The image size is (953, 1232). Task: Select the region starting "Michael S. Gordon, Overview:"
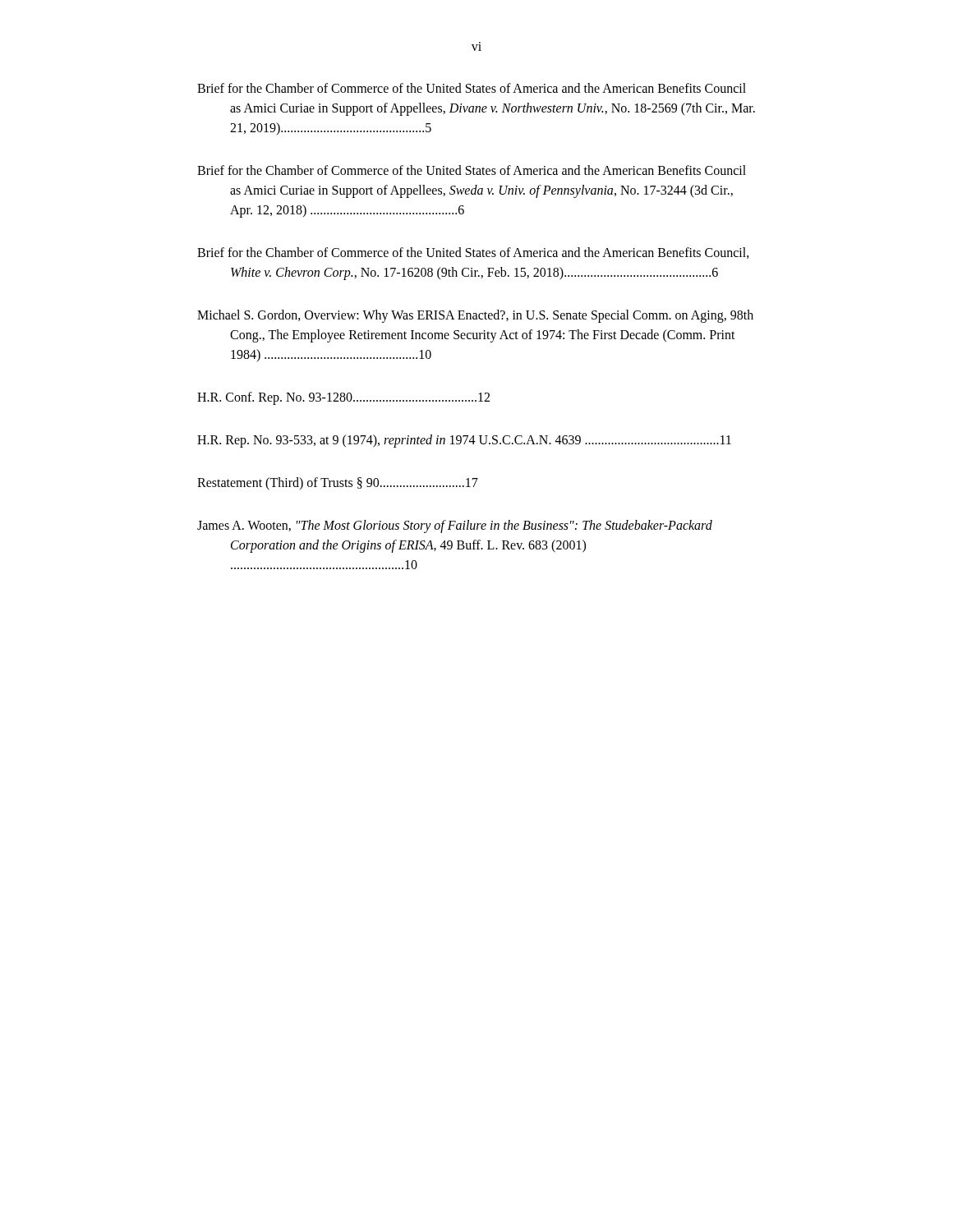pos(476,335)
